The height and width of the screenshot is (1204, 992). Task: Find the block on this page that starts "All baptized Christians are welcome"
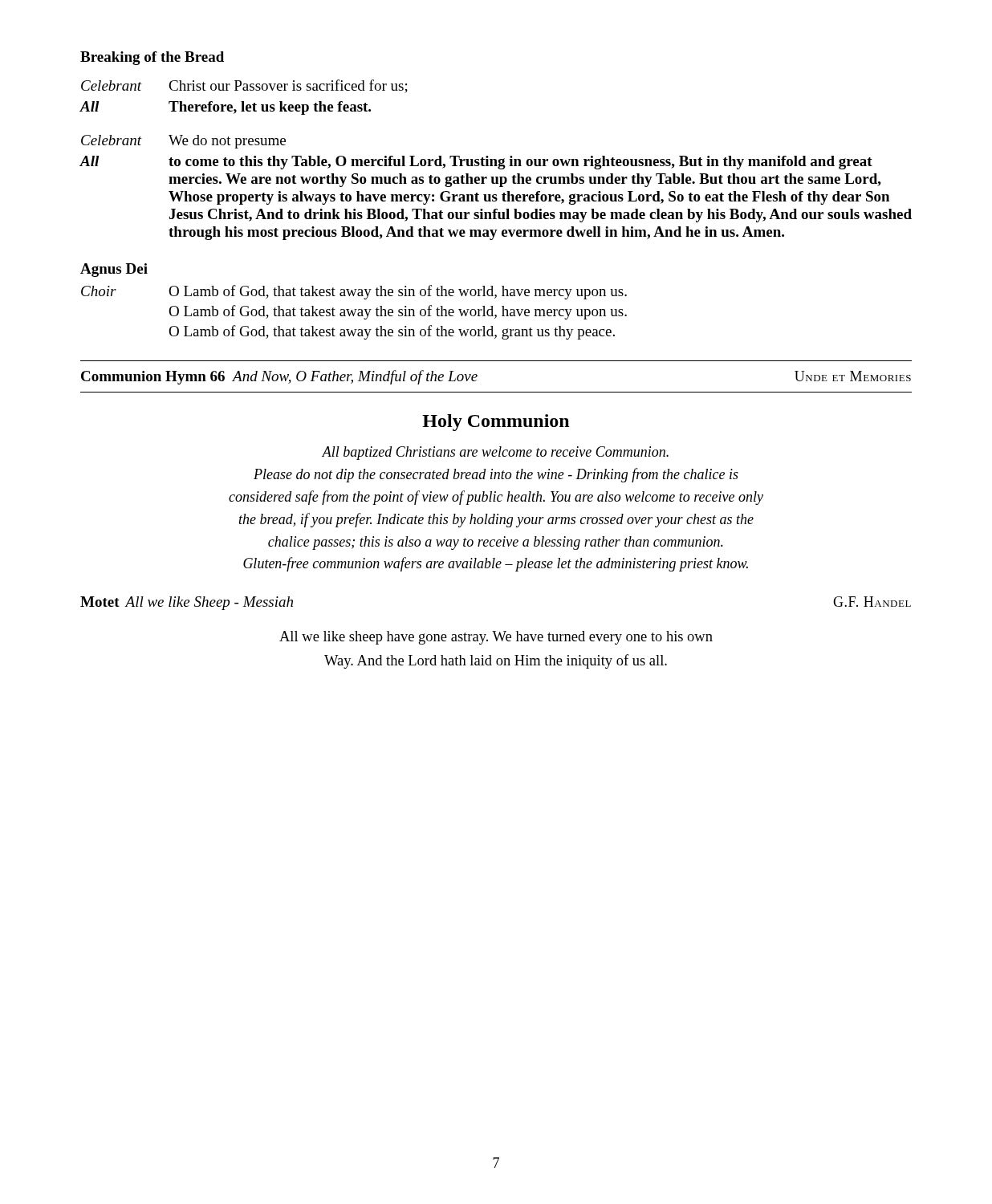point(496,508)
